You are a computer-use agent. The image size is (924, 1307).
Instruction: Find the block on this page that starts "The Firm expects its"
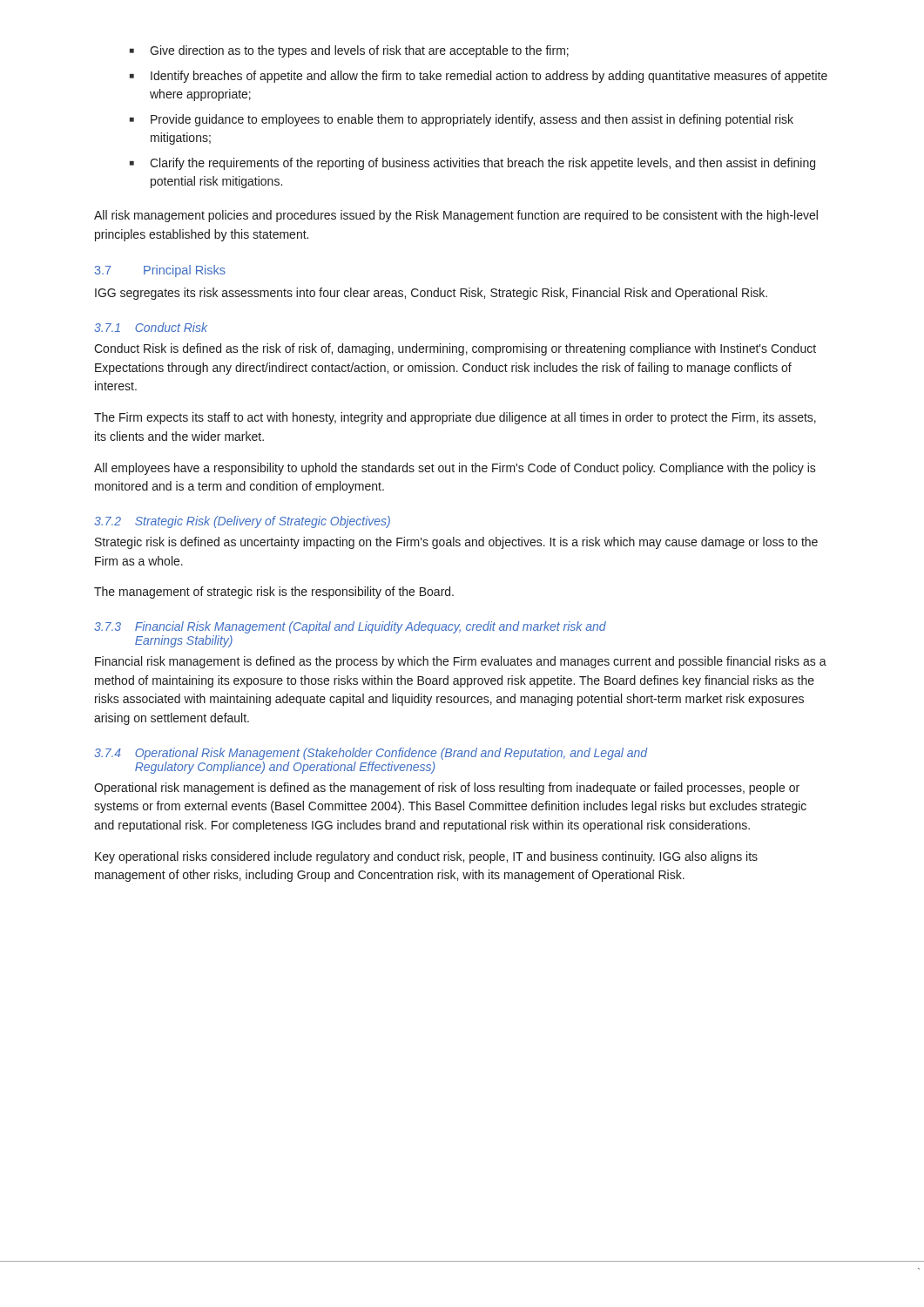pos(455,427)
